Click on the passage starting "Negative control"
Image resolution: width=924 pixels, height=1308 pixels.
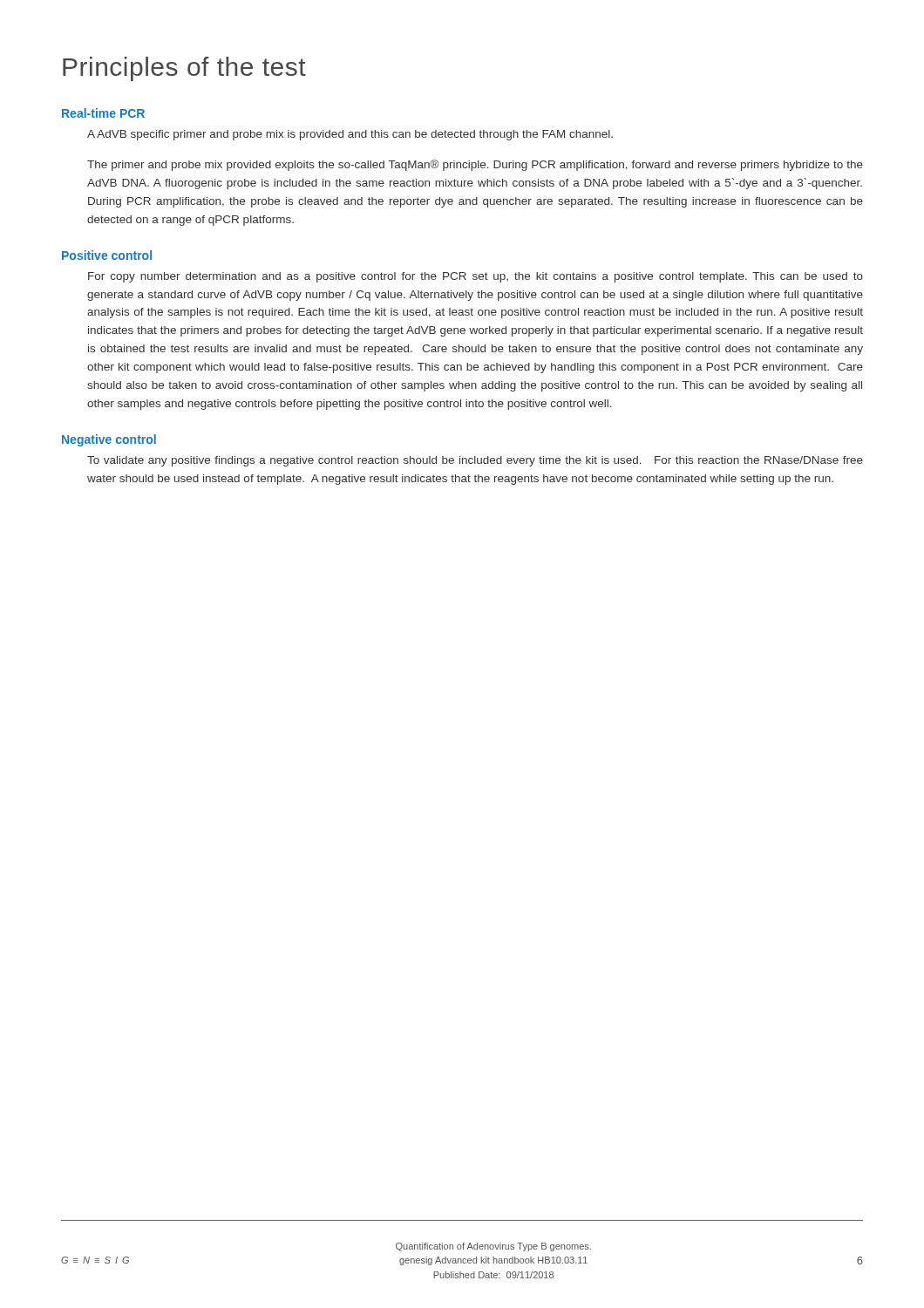[x=109, y=439]
